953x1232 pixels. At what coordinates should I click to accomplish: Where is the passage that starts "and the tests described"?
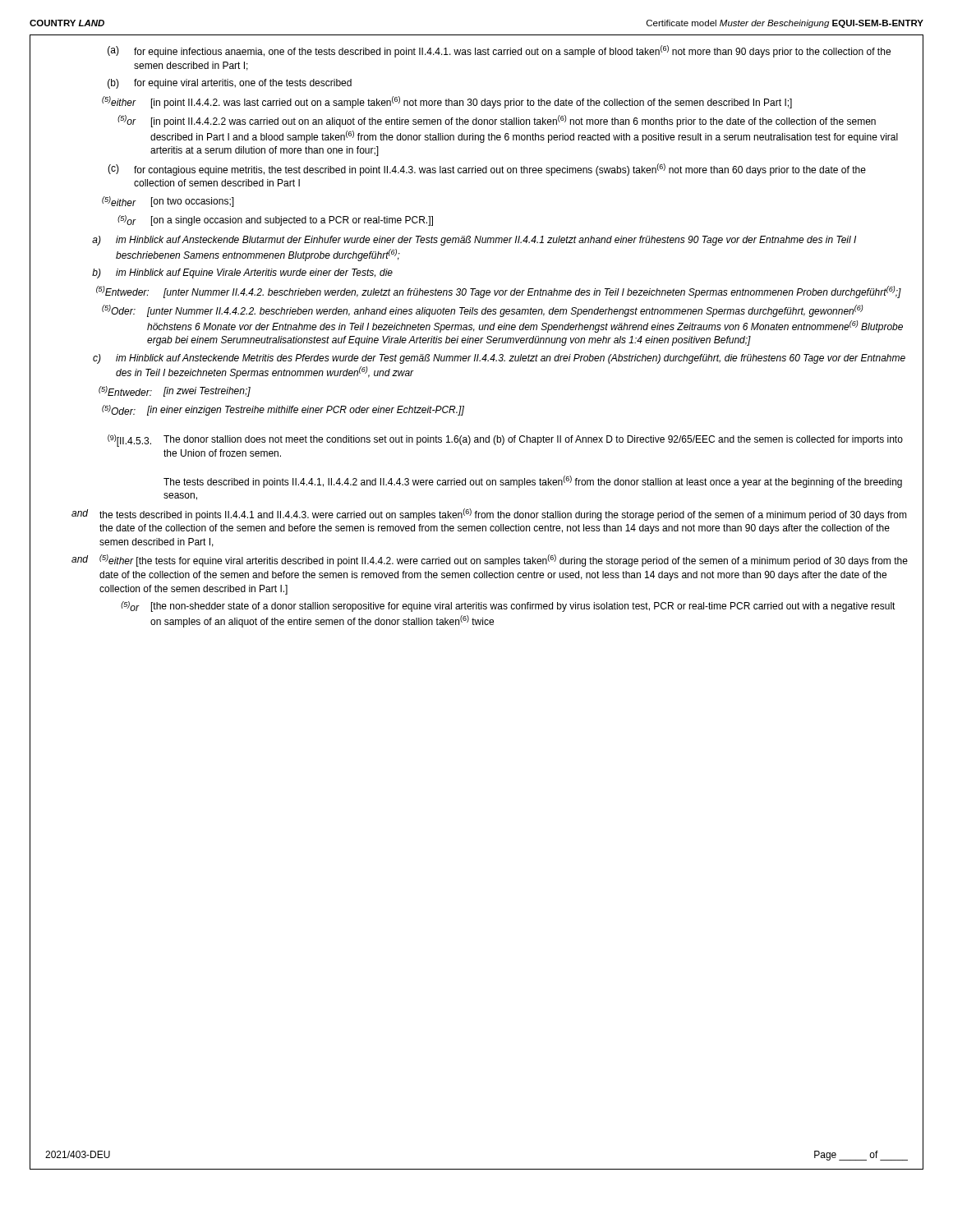476,528
